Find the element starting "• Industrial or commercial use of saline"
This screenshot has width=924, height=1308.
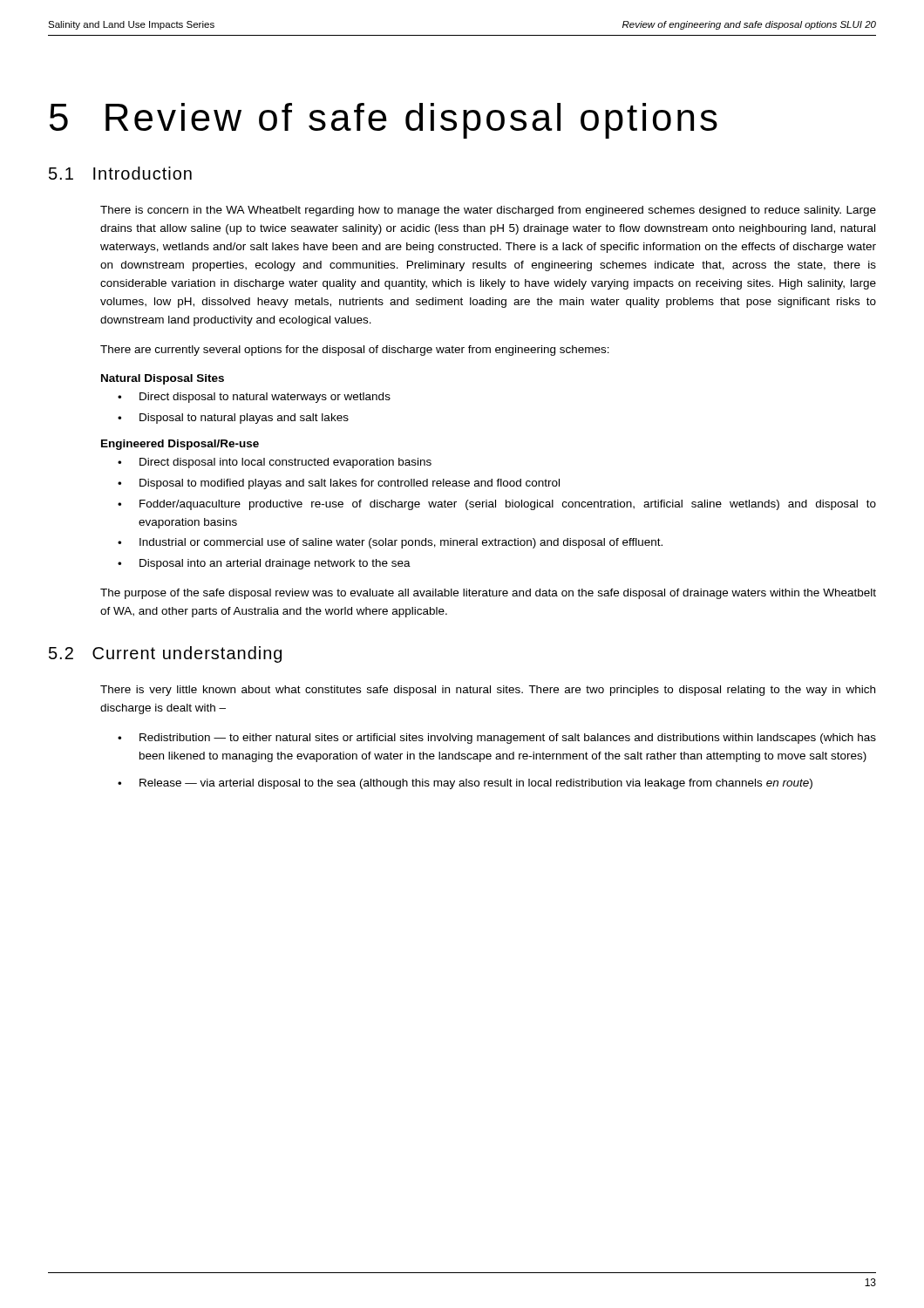point(497,543)
